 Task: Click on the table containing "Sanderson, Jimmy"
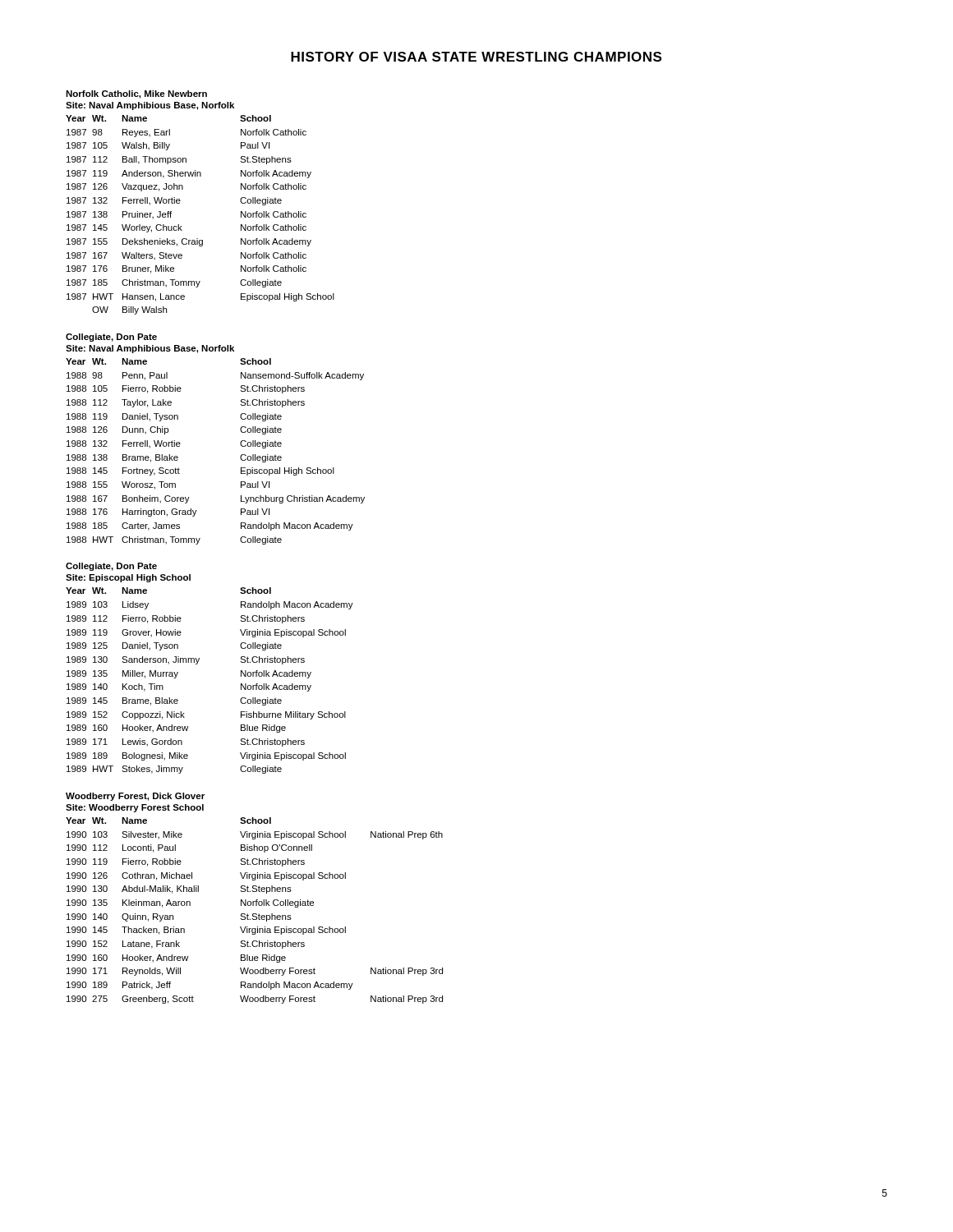[x=261, y=680]
